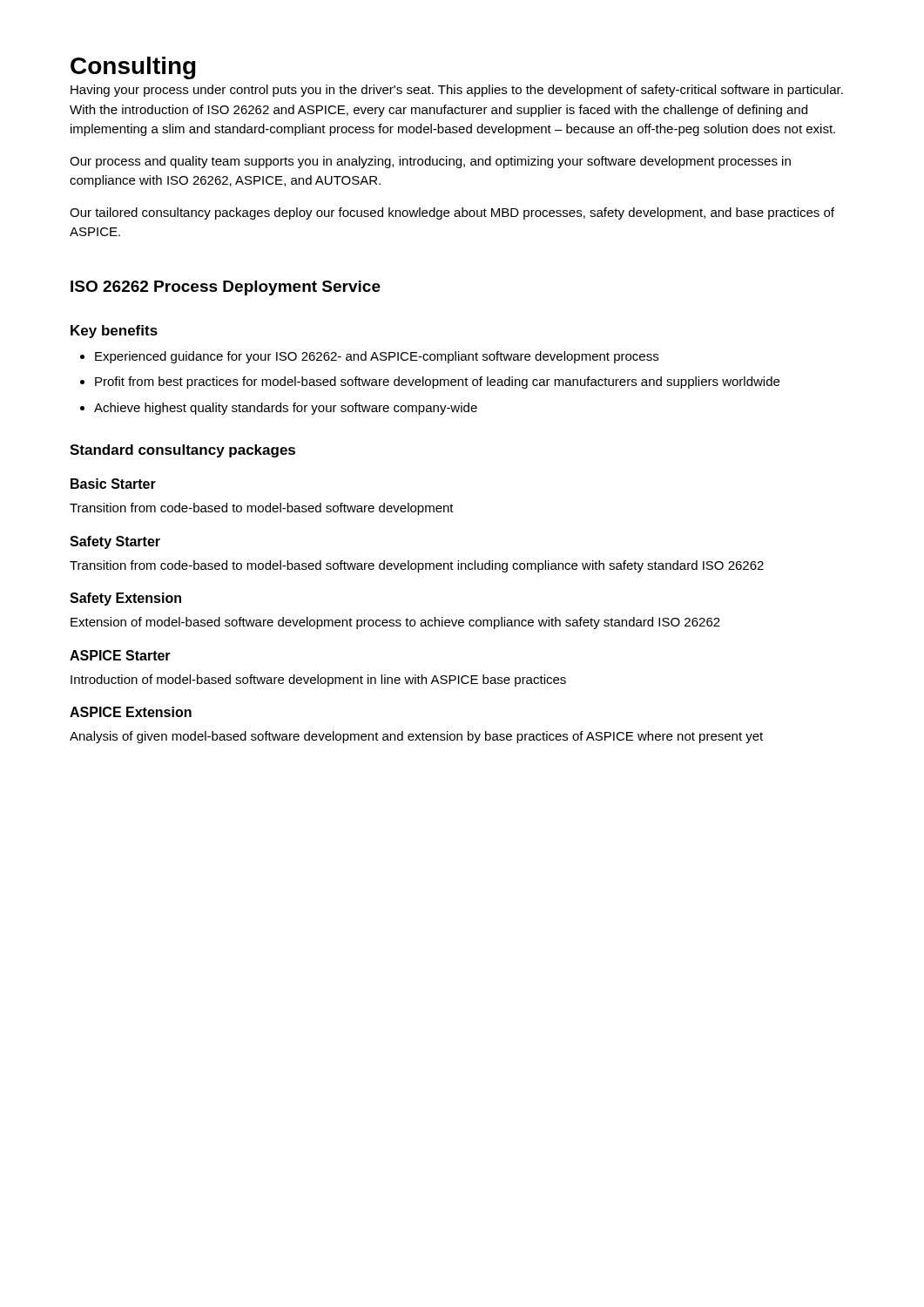
Task: Select the text starting "Our process and quality"
Action: (431, 170)
